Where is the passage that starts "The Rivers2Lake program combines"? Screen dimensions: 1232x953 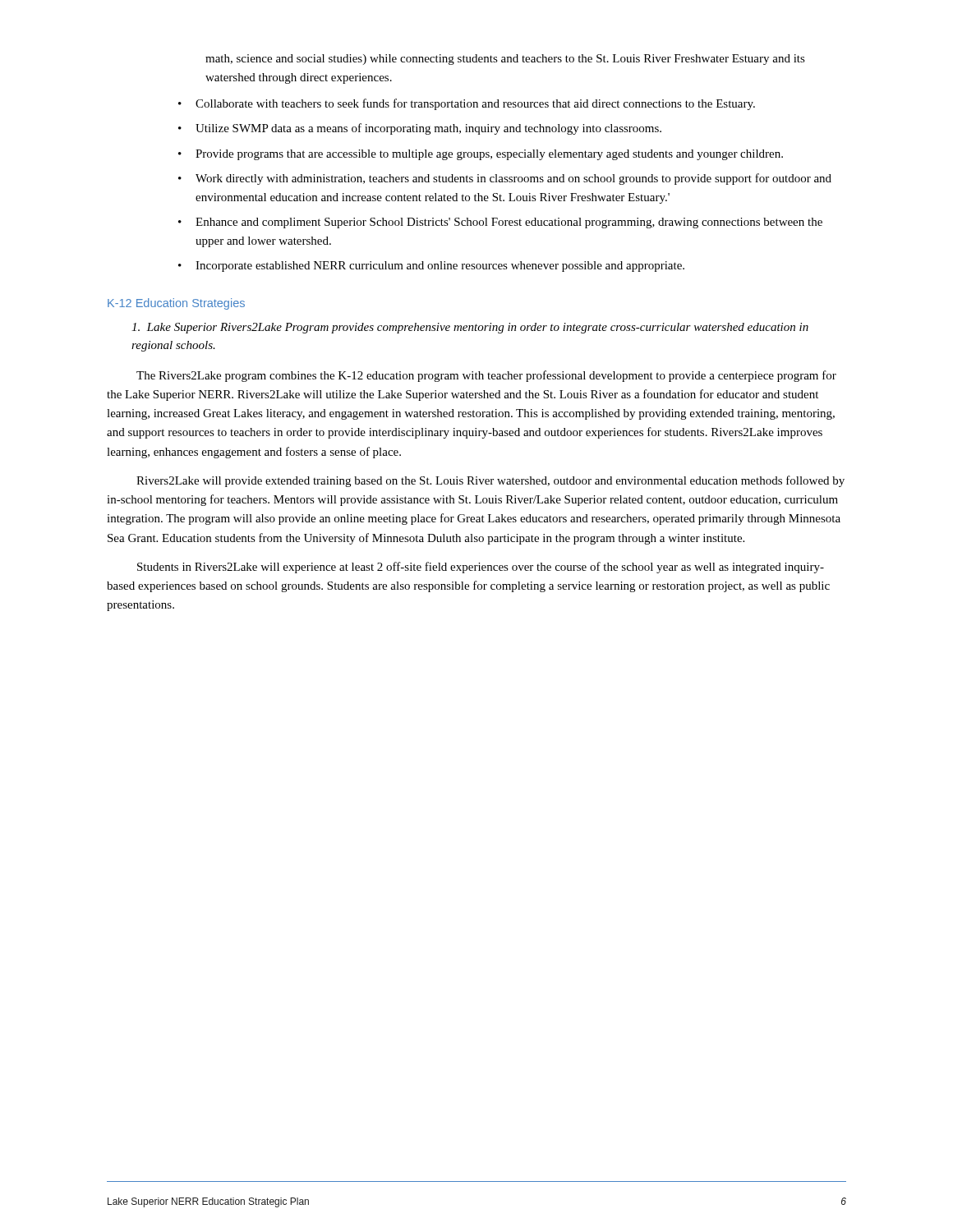(x=471, y=413)
